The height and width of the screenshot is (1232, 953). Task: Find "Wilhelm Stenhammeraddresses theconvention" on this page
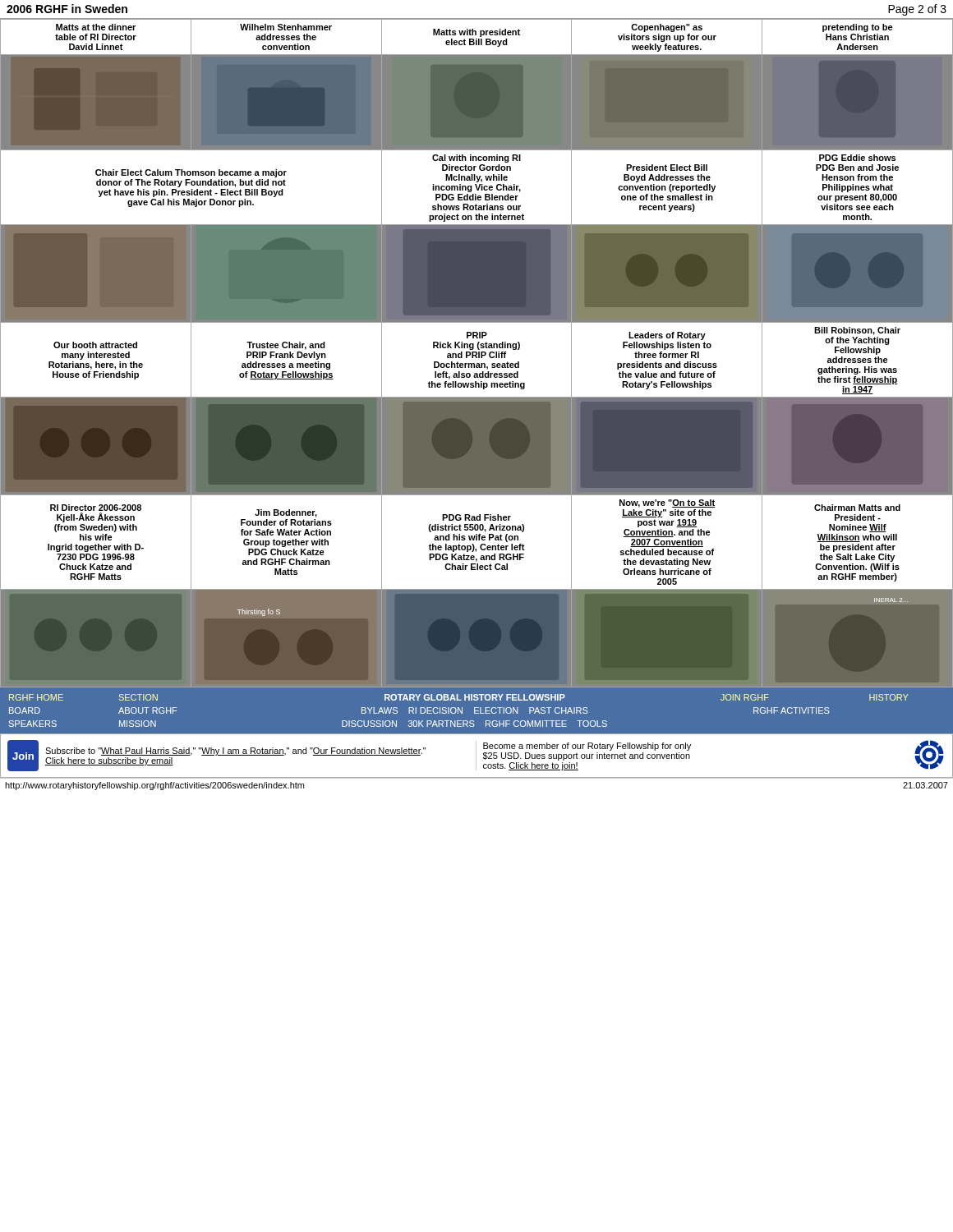286,37
